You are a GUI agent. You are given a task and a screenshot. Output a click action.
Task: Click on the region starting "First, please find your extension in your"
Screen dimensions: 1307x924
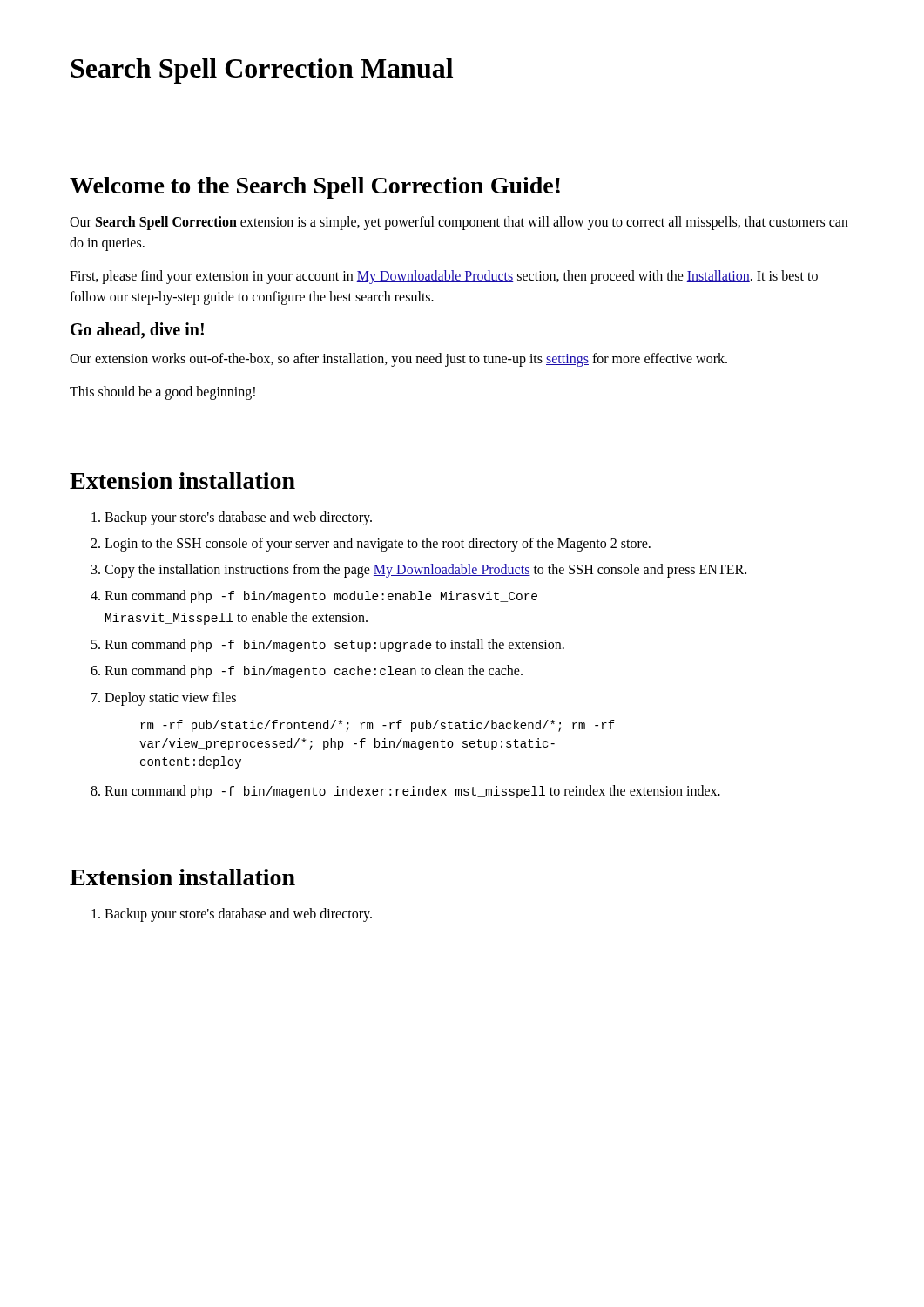click(x=462, y=287)
